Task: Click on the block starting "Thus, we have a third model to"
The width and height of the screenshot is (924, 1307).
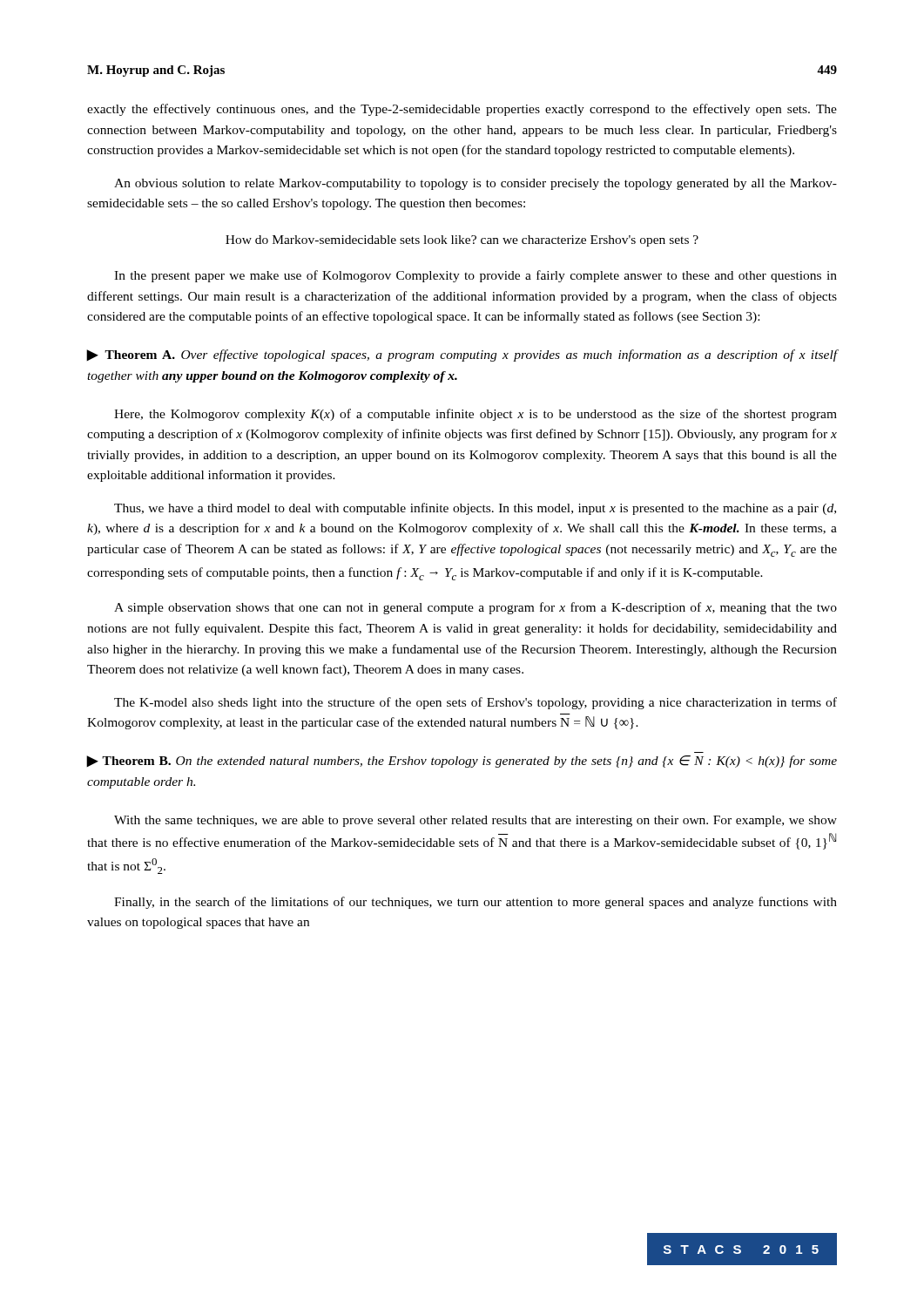Action: tap(462, 541)
